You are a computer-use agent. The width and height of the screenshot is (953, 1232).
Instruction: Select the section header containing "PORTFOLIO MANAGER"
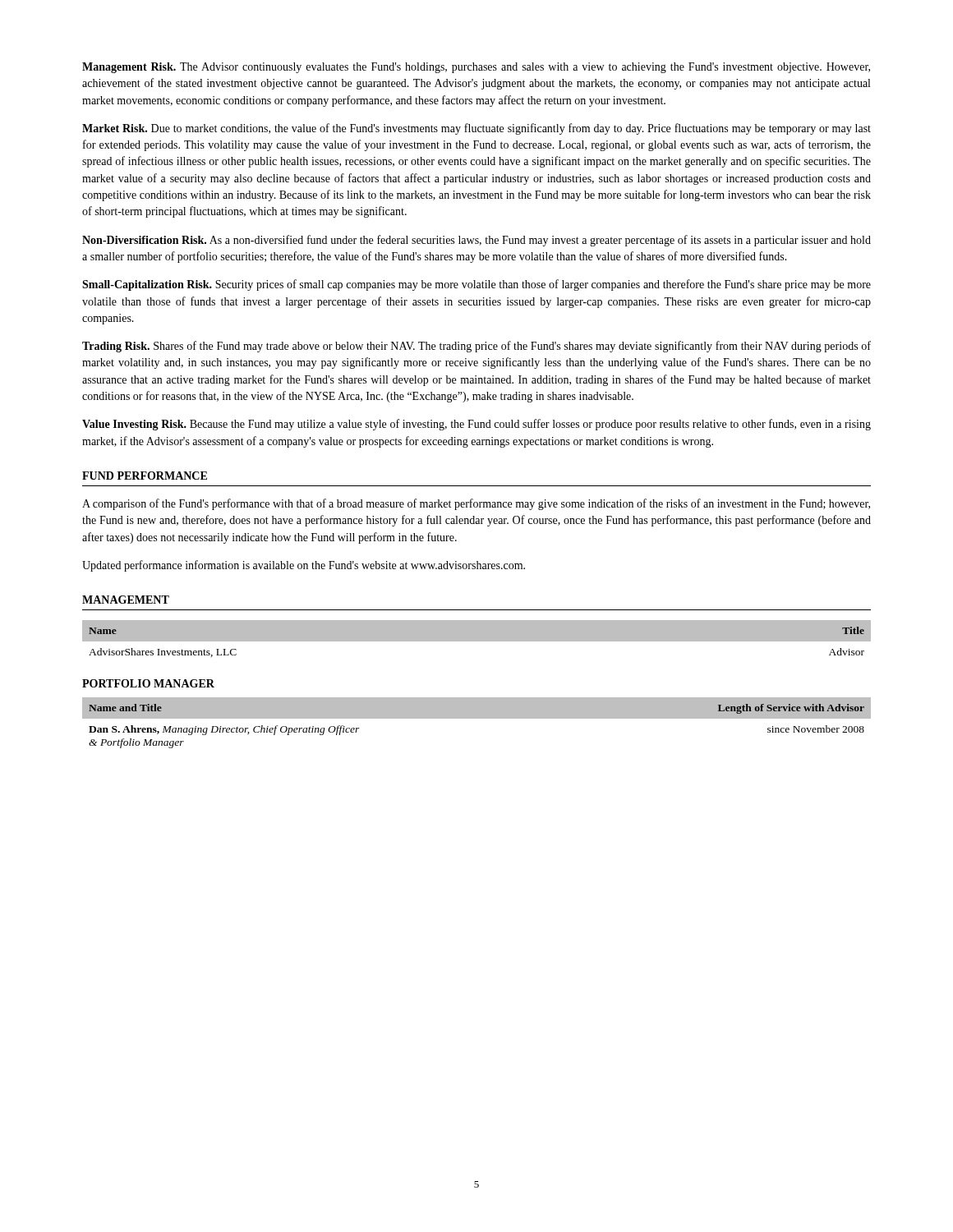[x=148, y=684]
